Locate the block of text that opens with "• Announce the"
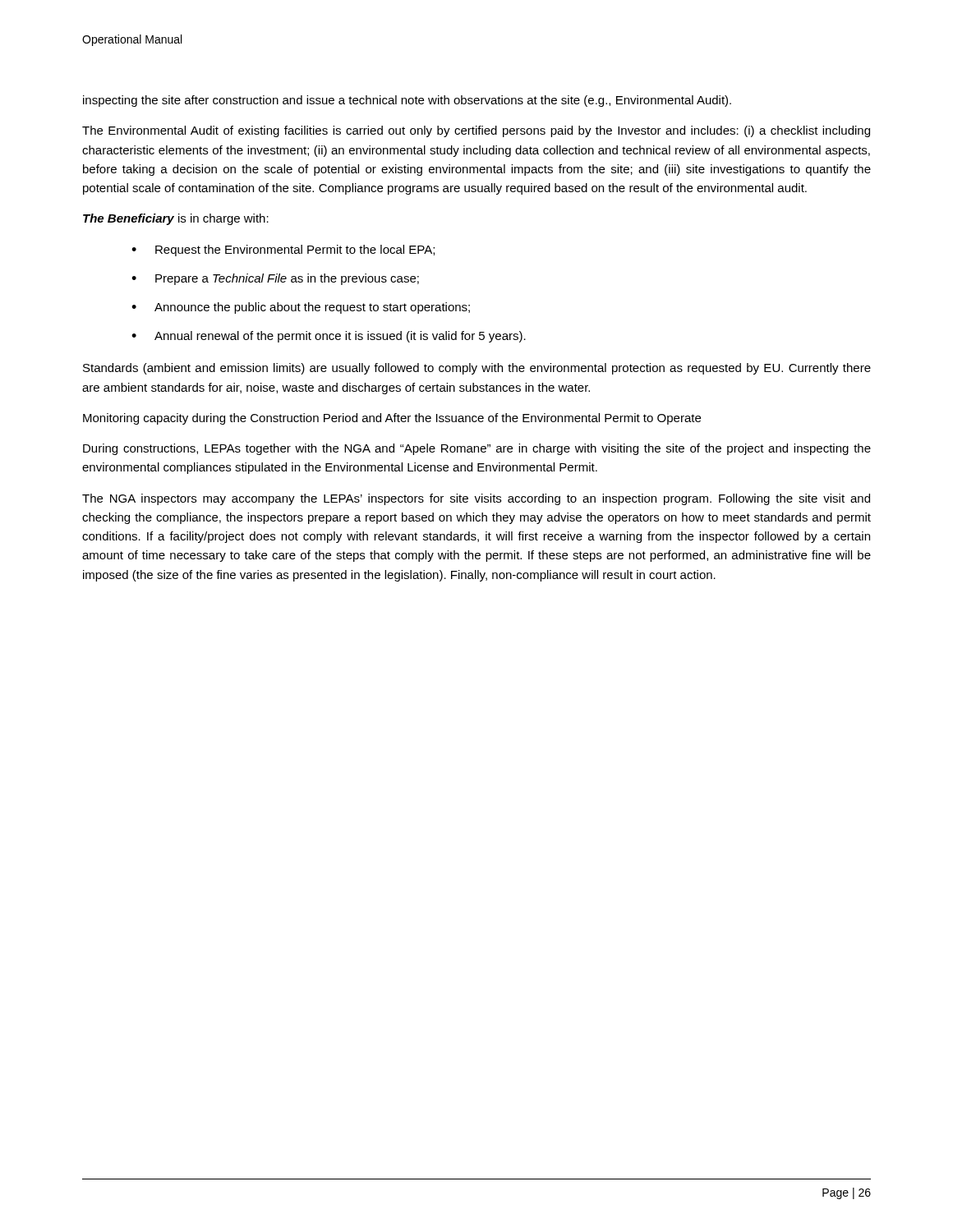The width and height of the screenshot is (953, 1232). click(x=301, y=308)
